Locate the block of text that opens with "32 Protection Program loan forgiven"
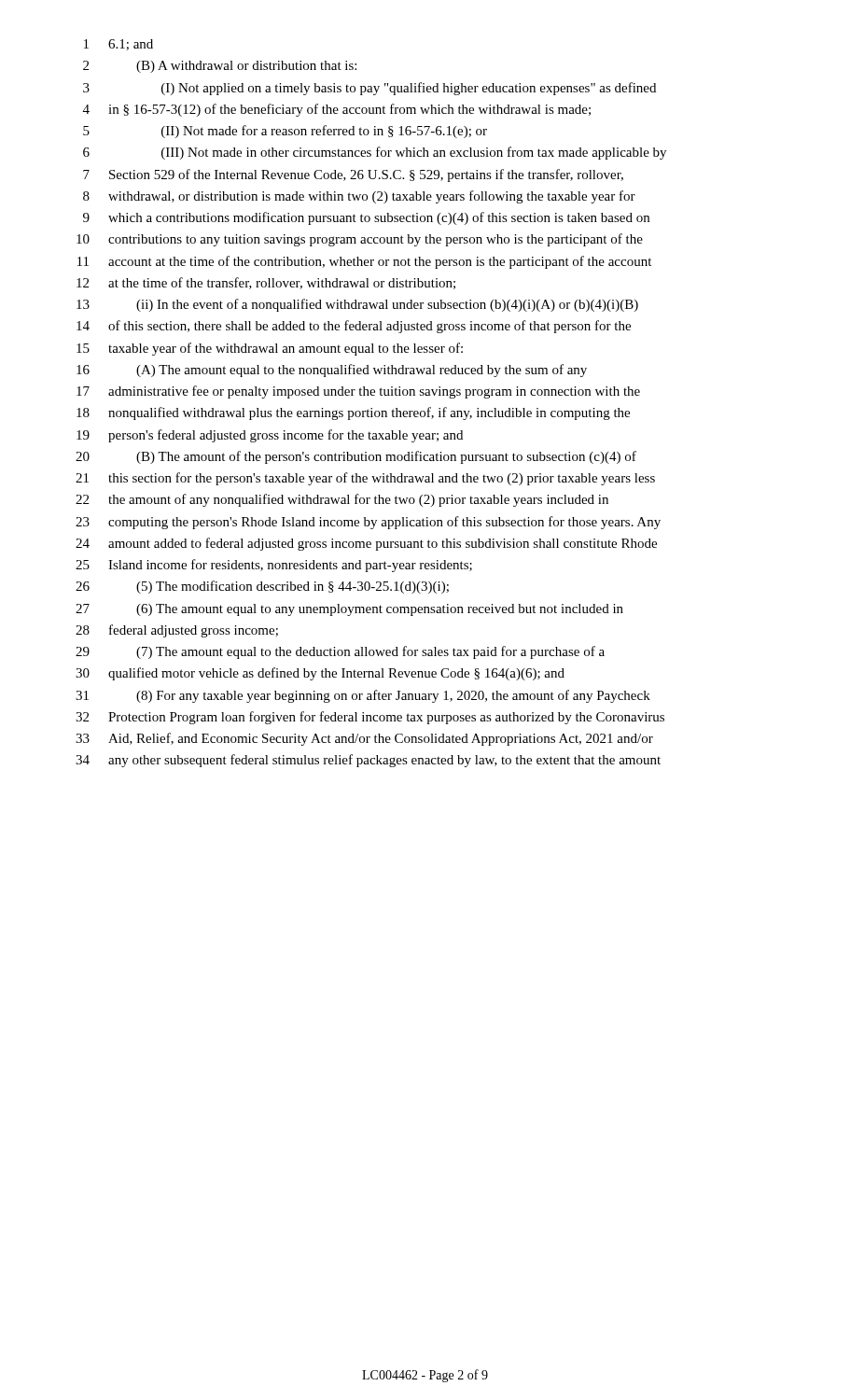Image resolution: width=850 pixels, height=1400 pixels. click(x=425, y=717)
